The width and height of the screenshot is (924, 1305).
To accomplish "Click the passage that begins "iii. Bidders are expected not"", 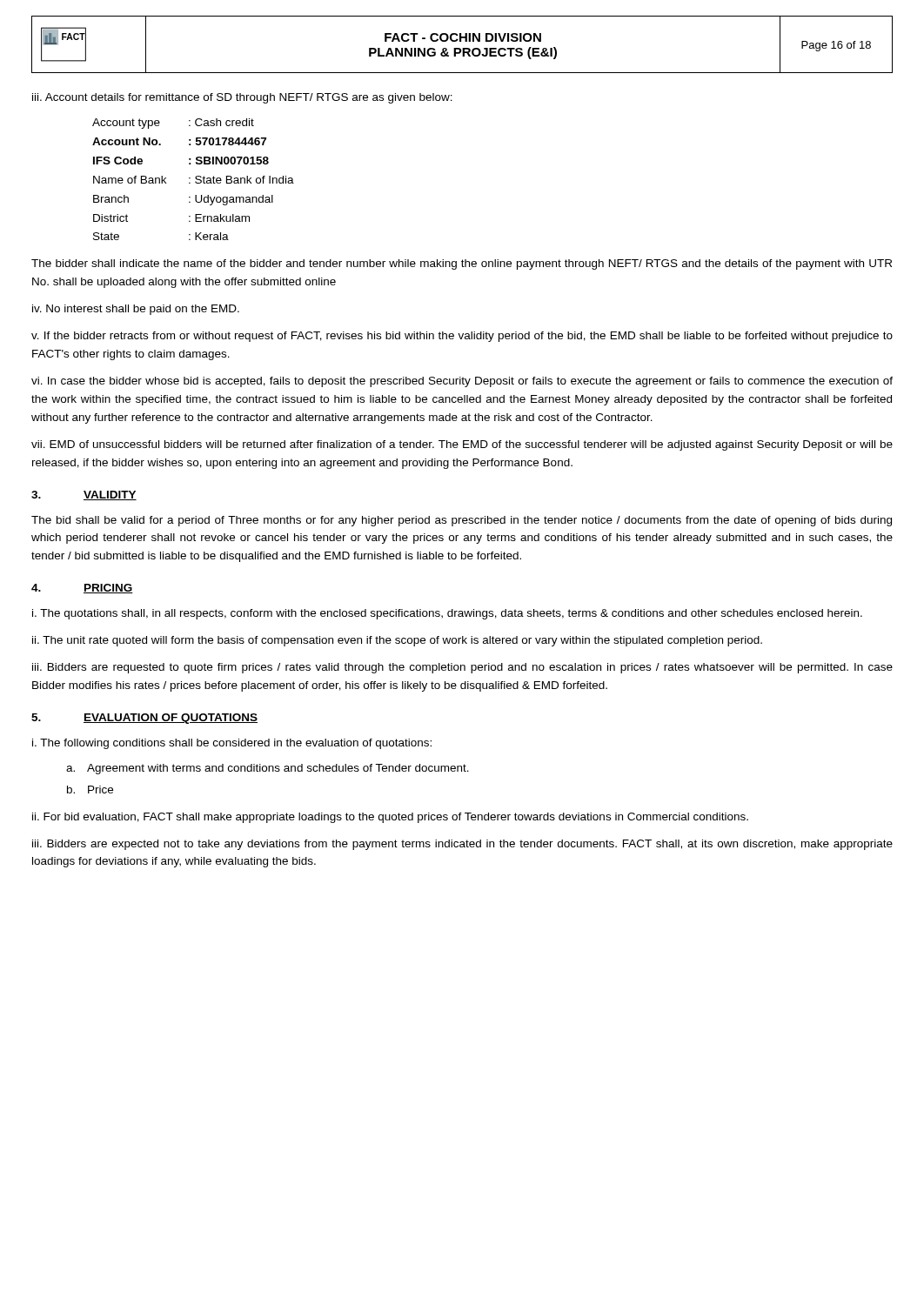I will (462, 852).
